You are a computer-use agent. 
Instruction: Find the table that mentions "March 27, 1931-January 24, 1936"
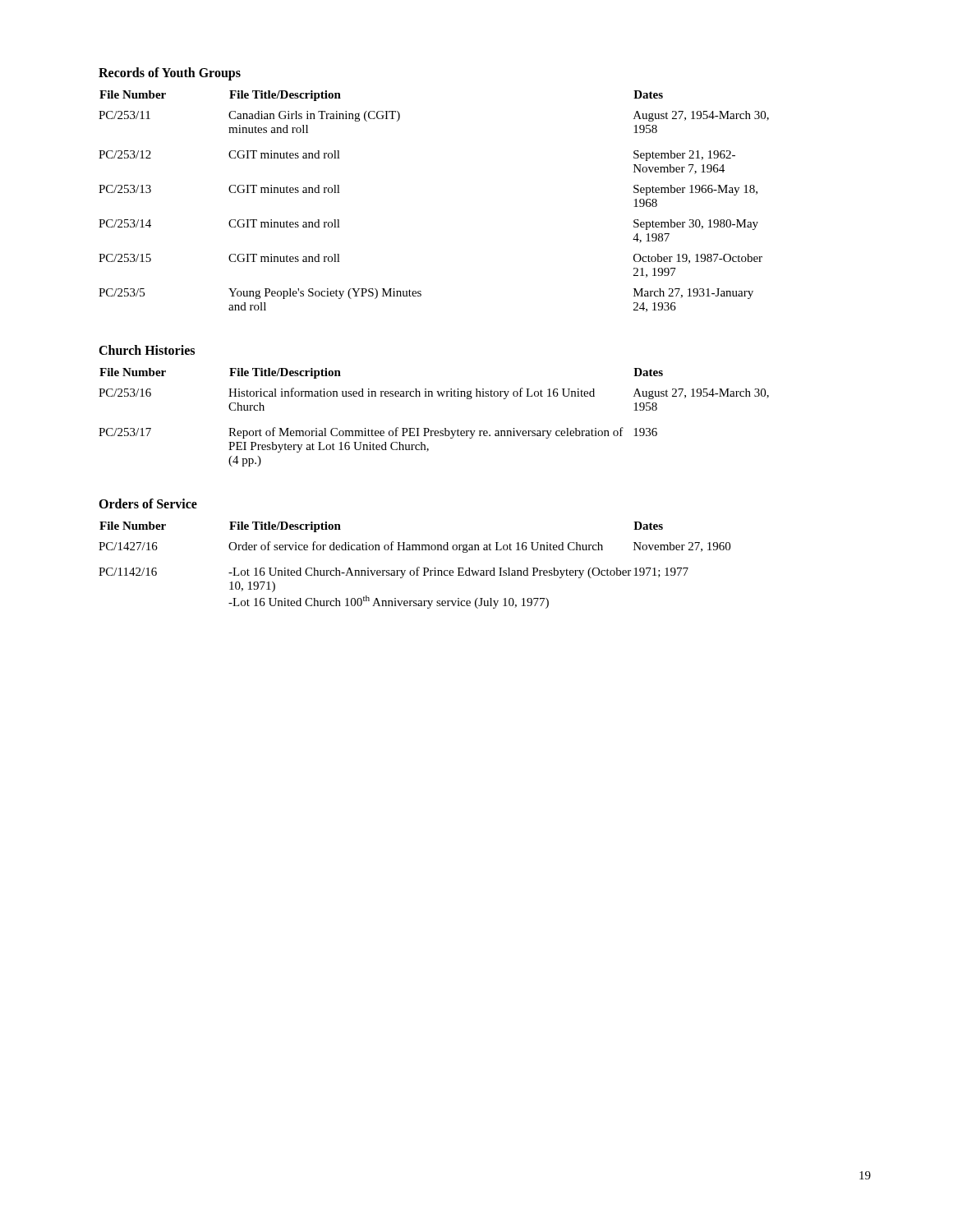[x=485, y=202]
